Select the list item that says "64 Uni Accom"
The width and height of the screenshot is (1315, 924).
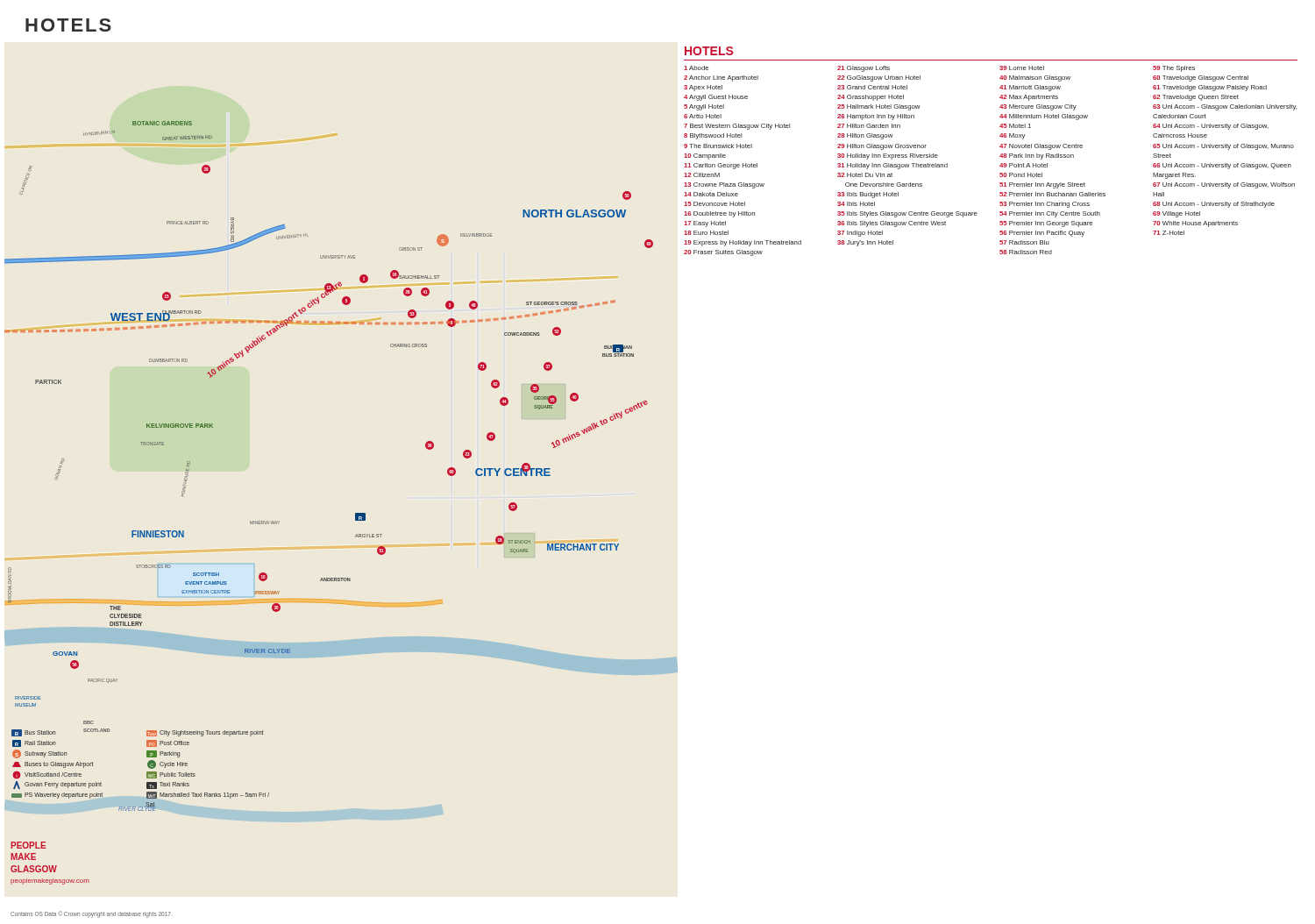click(x=1211, y=131)
